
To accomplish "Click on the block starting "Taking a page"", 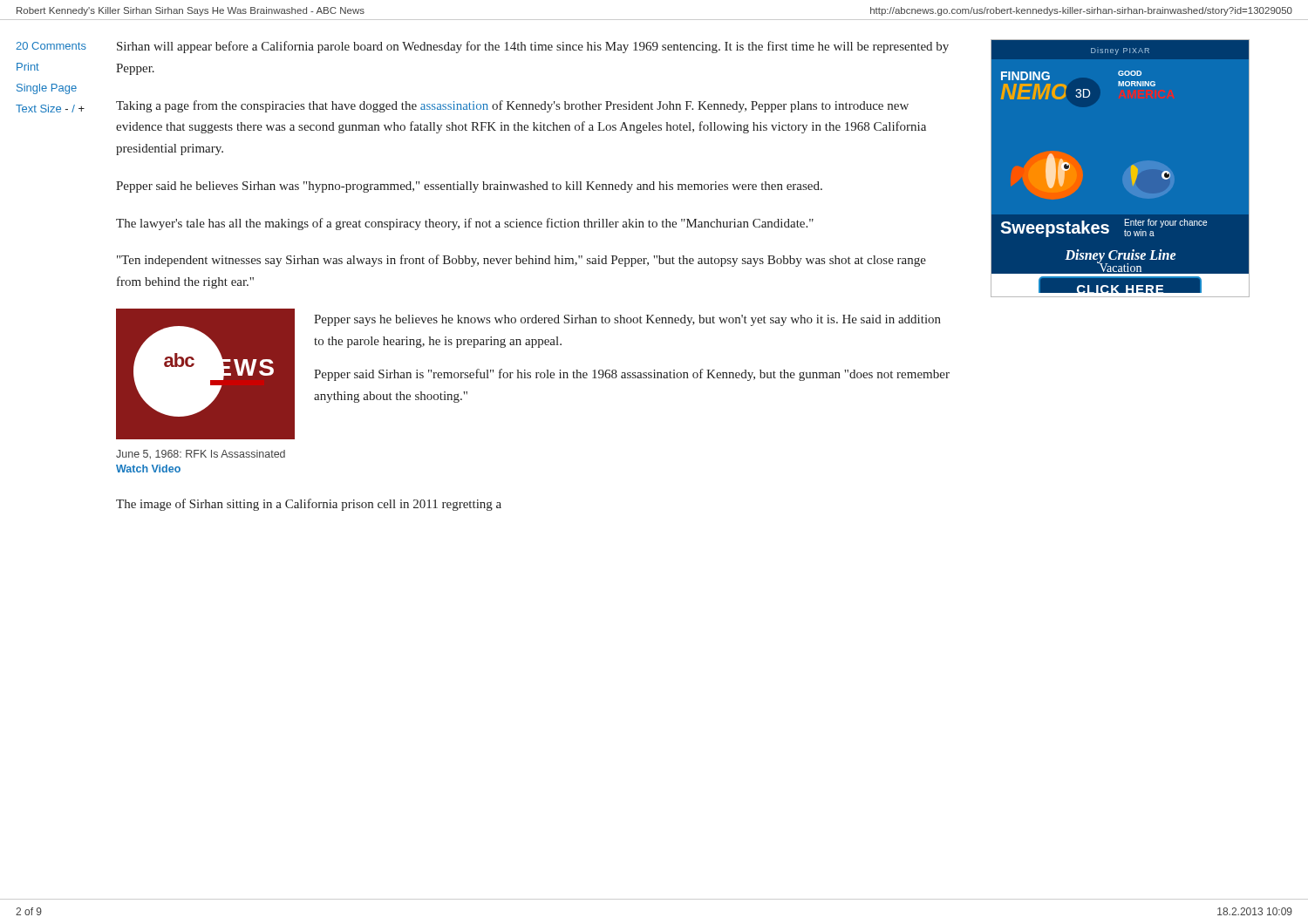I will 535,127.
